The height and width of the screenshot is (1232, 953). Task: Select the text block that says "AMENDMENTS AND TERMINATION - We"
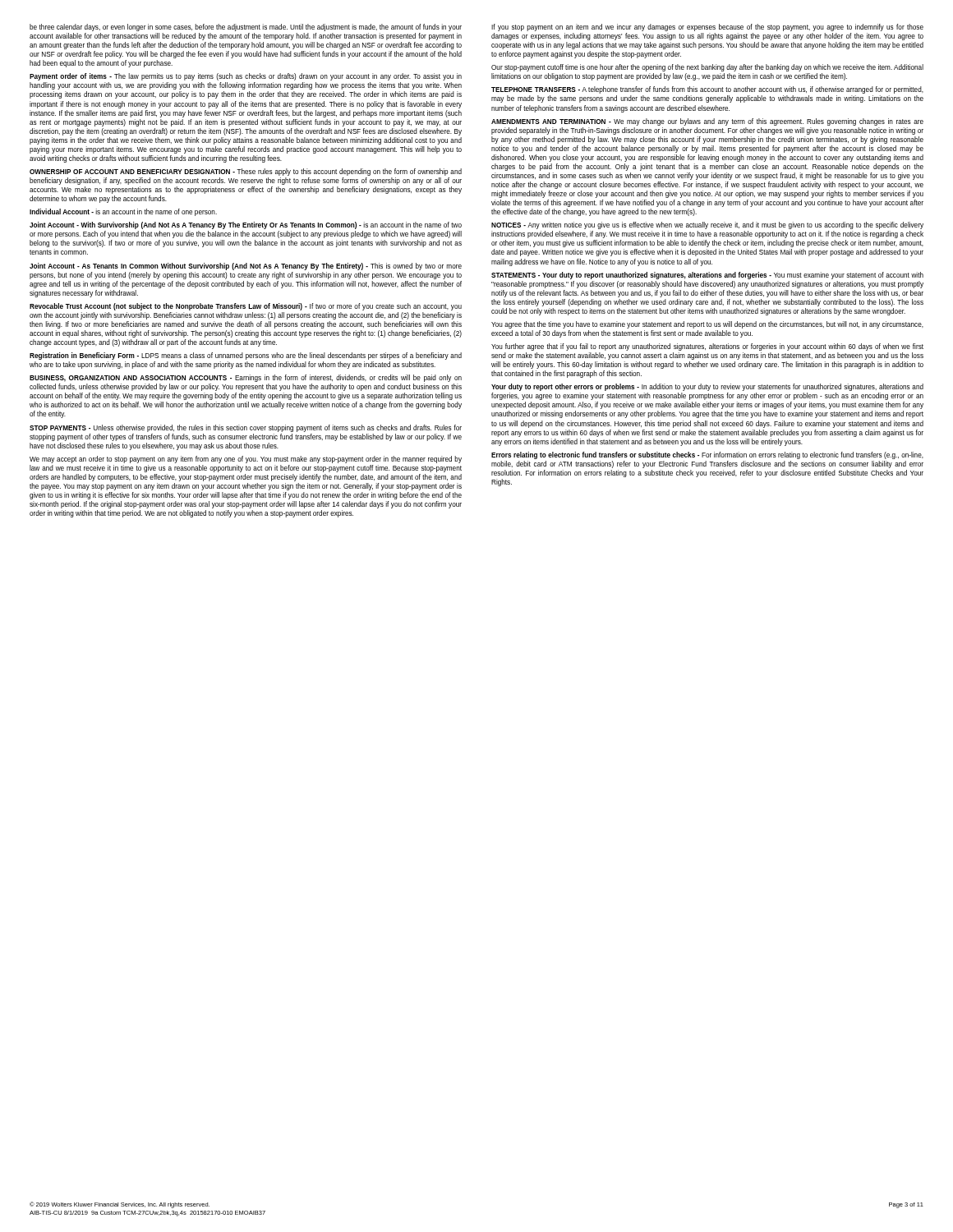[x=707, y=167]
